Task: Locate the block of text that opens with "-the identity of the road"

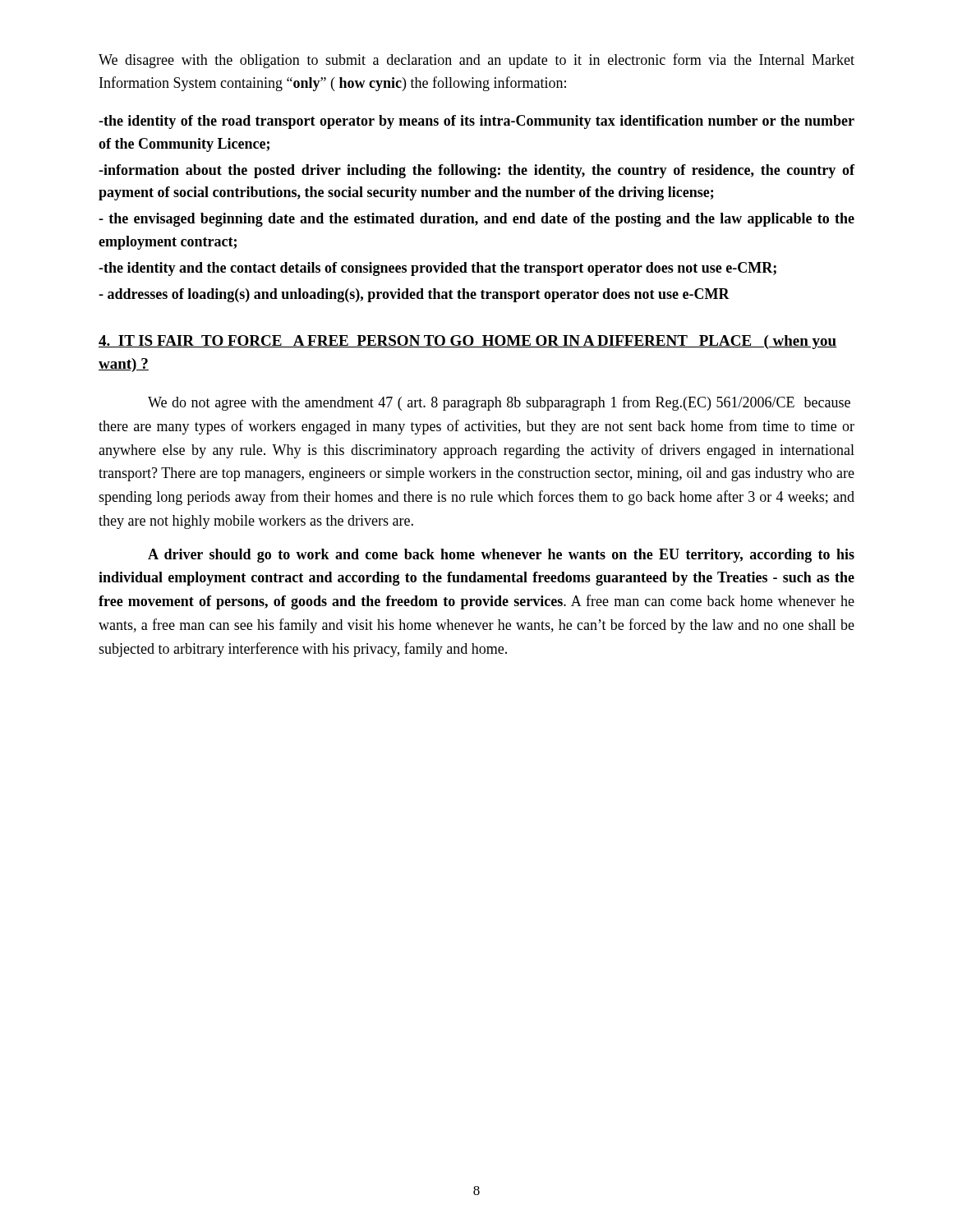Action: [476, 132]
